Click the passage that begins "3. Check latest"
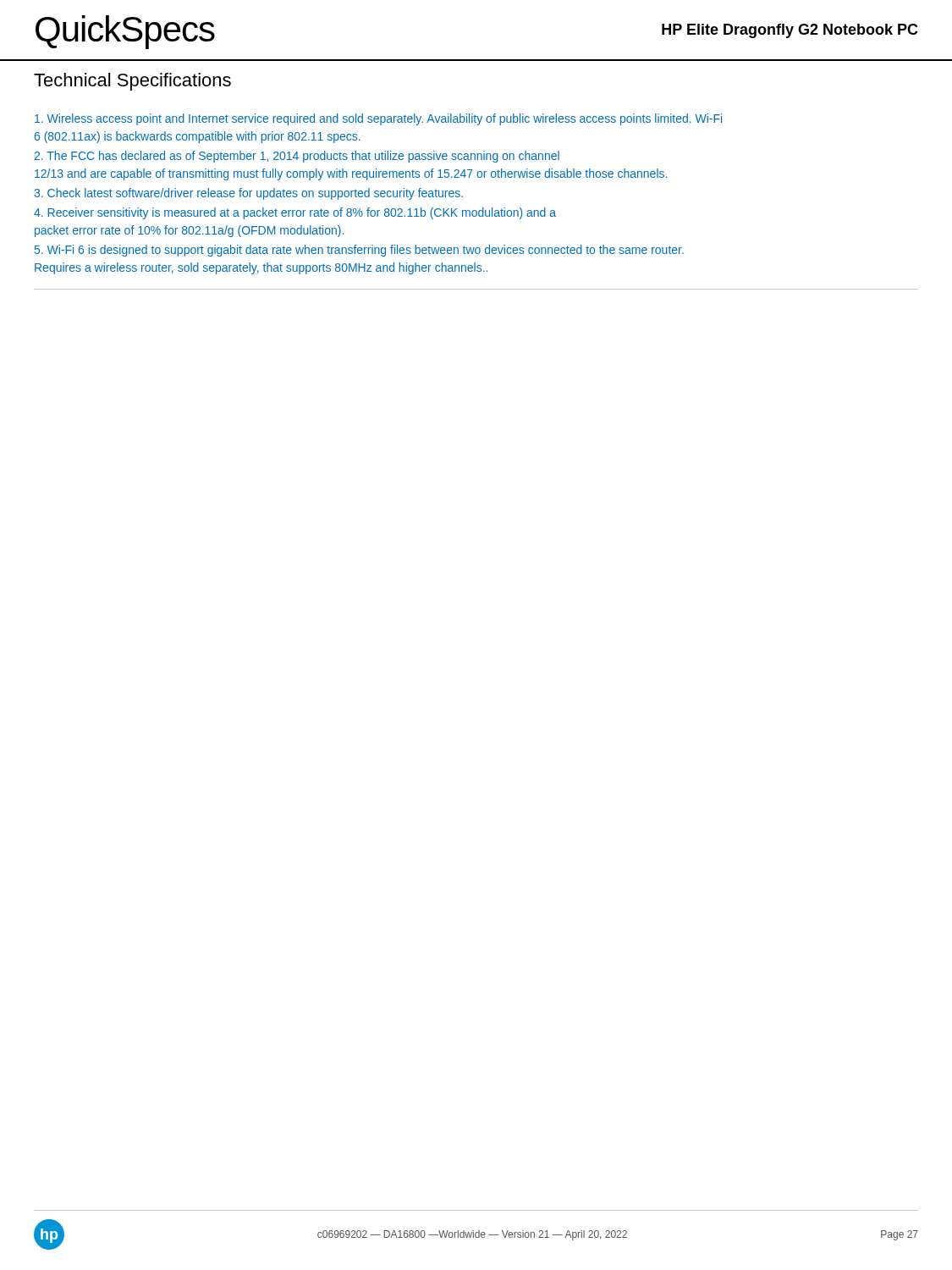Viewport: 952px width, 1270px height. pyautogui.click(x=248, y=194)
